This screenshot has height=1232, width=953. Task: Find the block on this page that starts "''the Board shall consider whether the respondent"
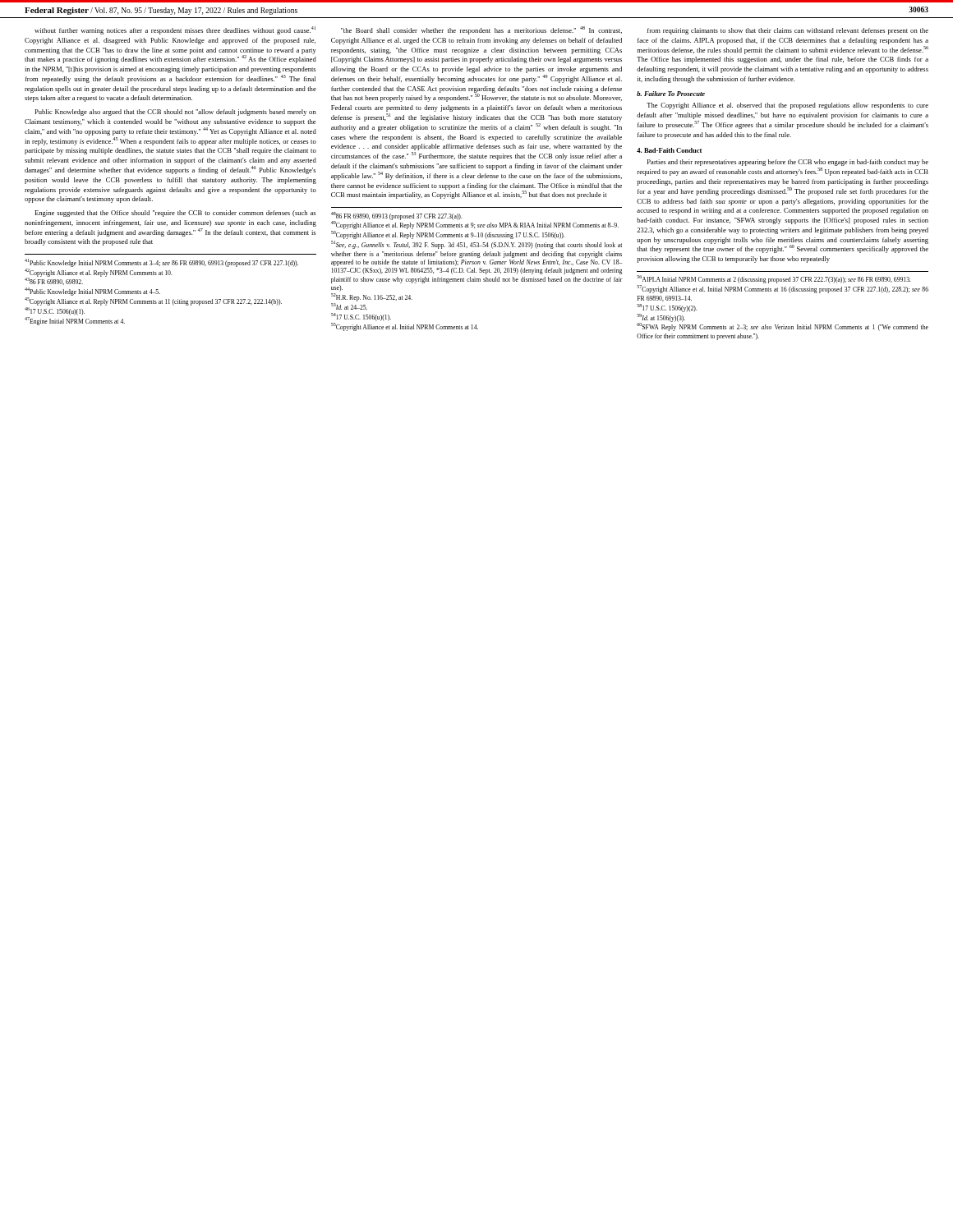point(476,113)
